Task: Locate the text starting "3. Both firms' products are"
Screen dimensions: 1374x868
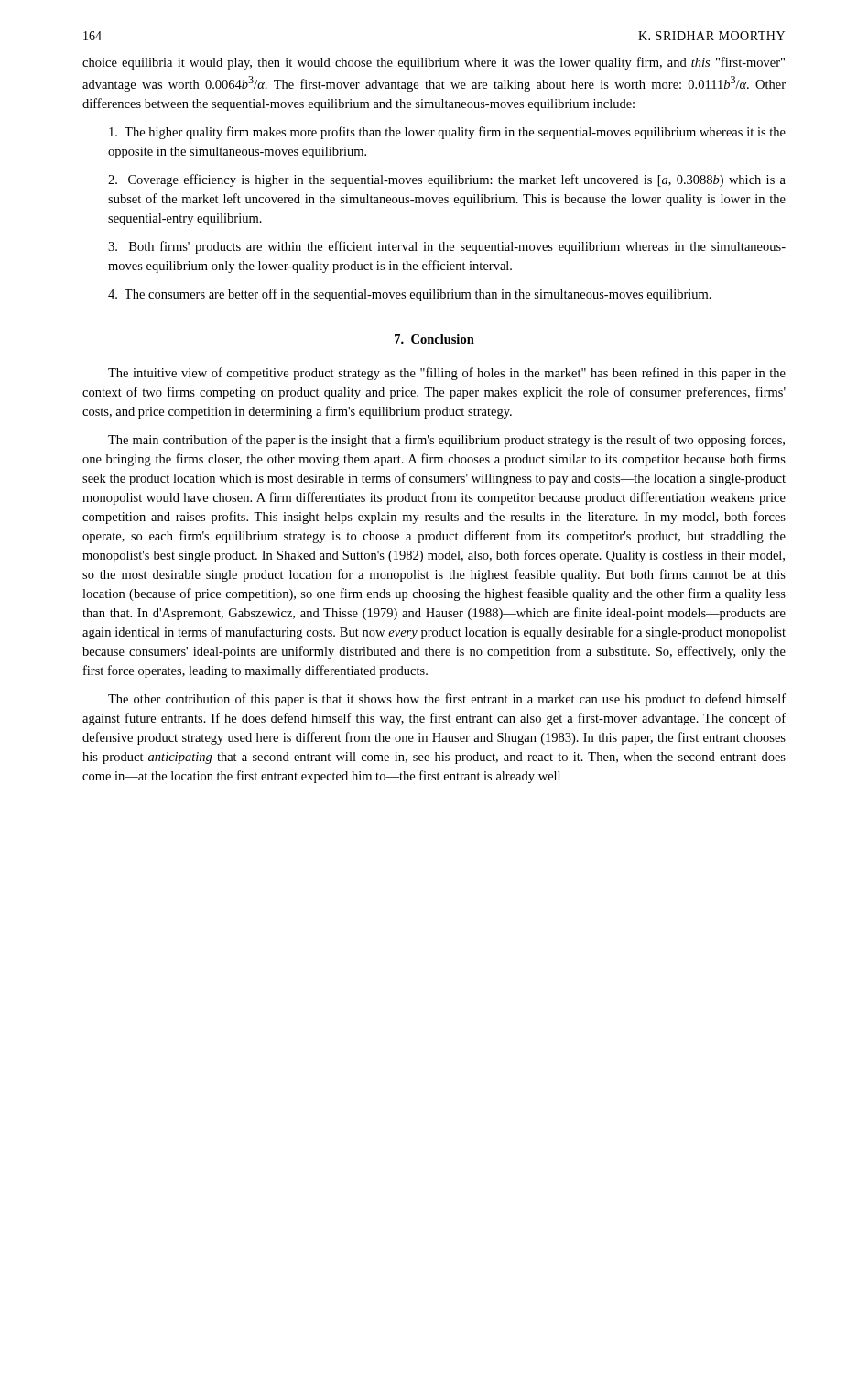Action: point(447,256)
